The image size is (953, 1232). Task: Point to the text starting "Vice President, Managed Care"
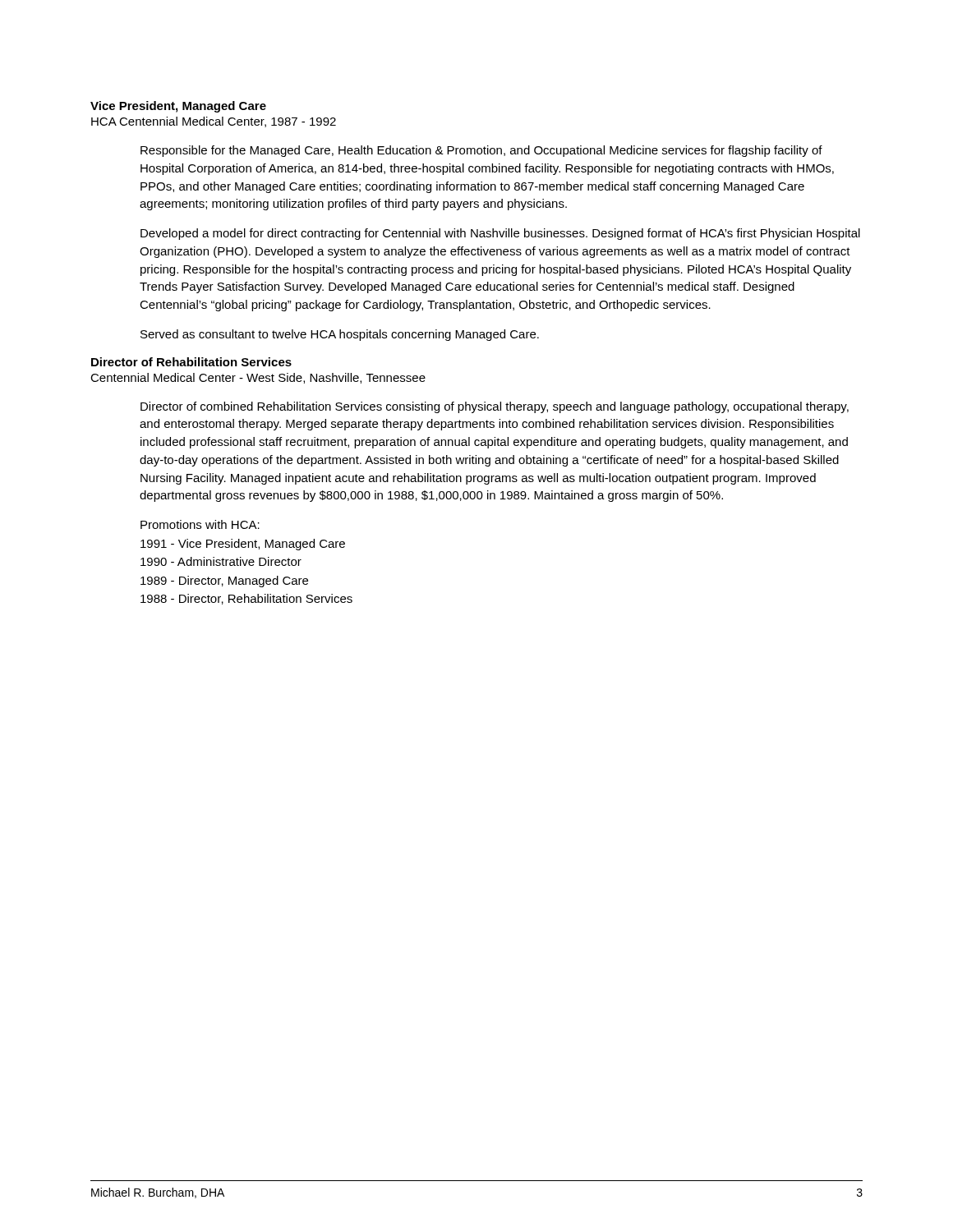click(x=178, y=106)
